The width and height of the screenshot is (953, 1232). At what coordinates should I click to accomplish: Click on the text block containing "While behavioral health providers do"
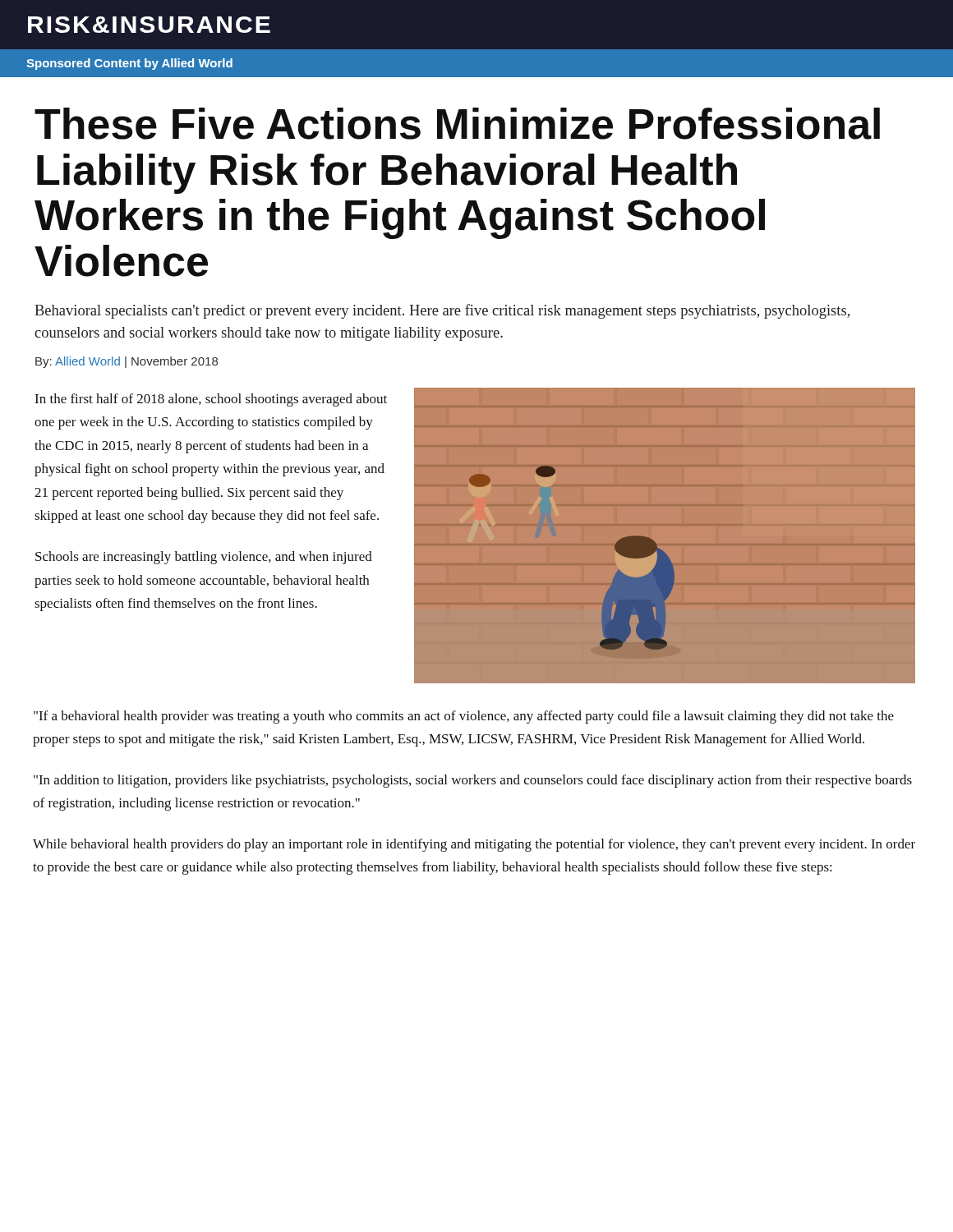476,856
